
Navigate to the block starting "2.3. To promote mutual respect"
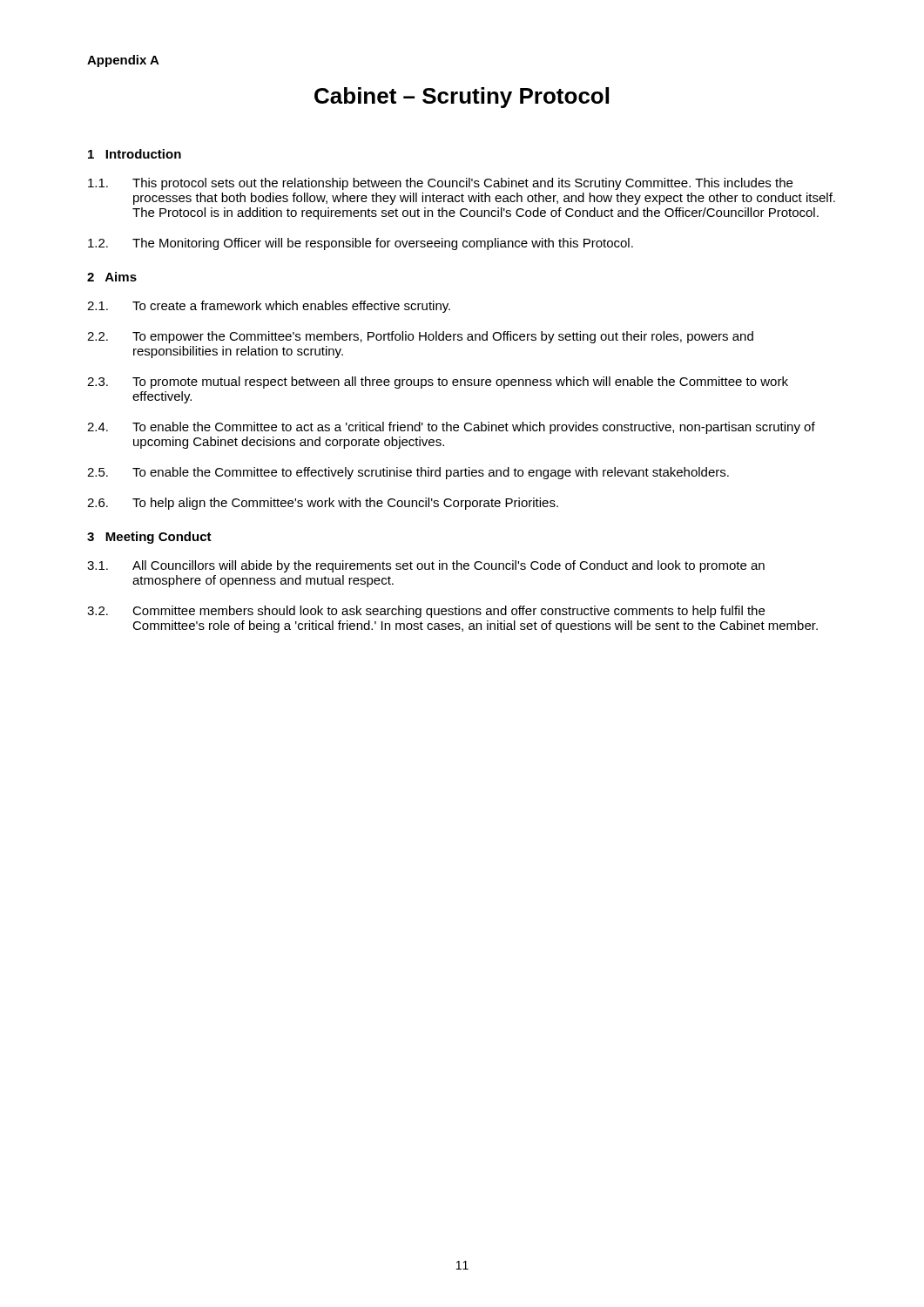pyautogui.click(x=462, y=389)
